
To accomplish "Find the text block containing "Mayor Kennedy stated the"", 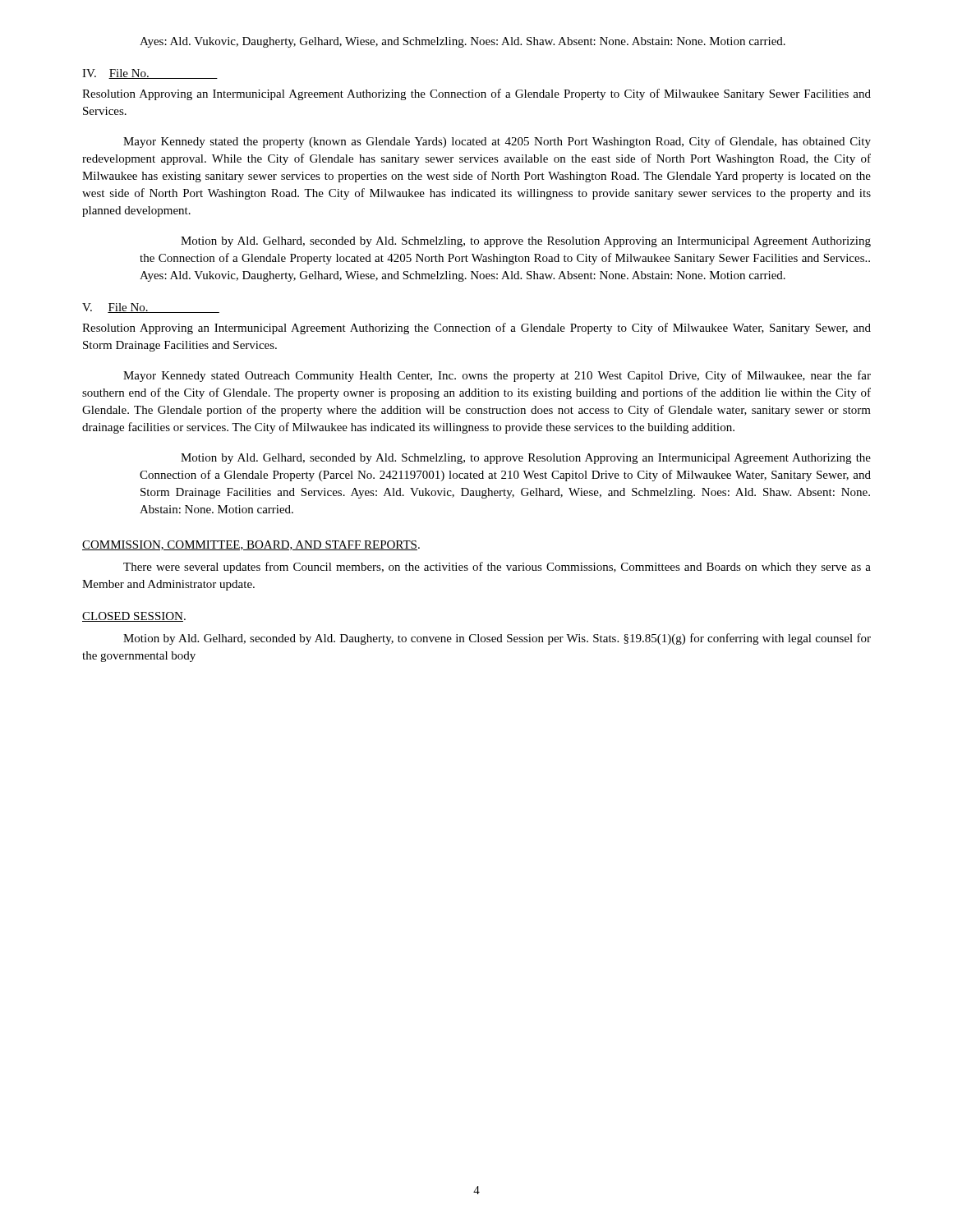I will [x=476, y=176].
